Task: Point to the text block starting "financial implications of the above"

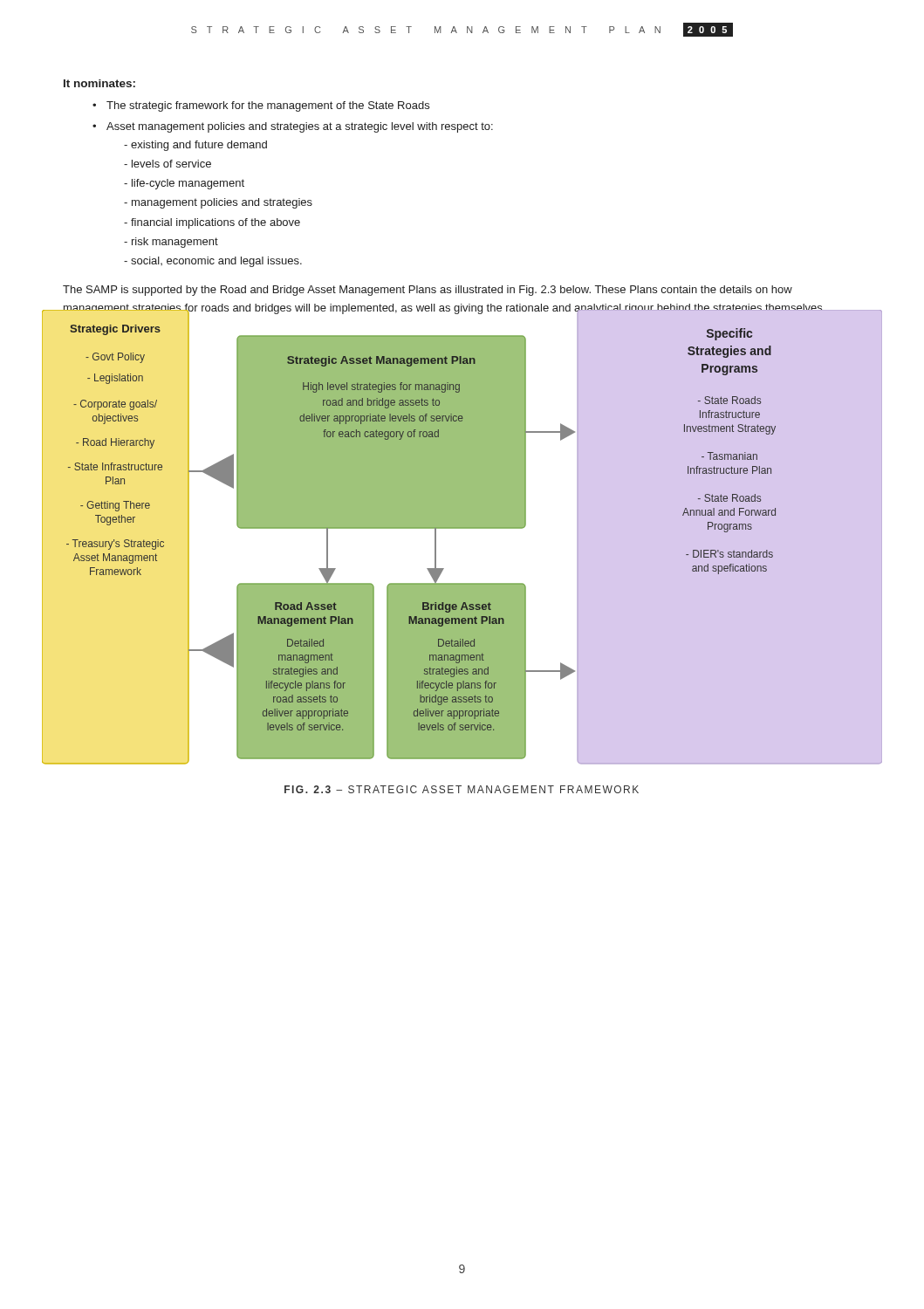Action: coord(212,222)
